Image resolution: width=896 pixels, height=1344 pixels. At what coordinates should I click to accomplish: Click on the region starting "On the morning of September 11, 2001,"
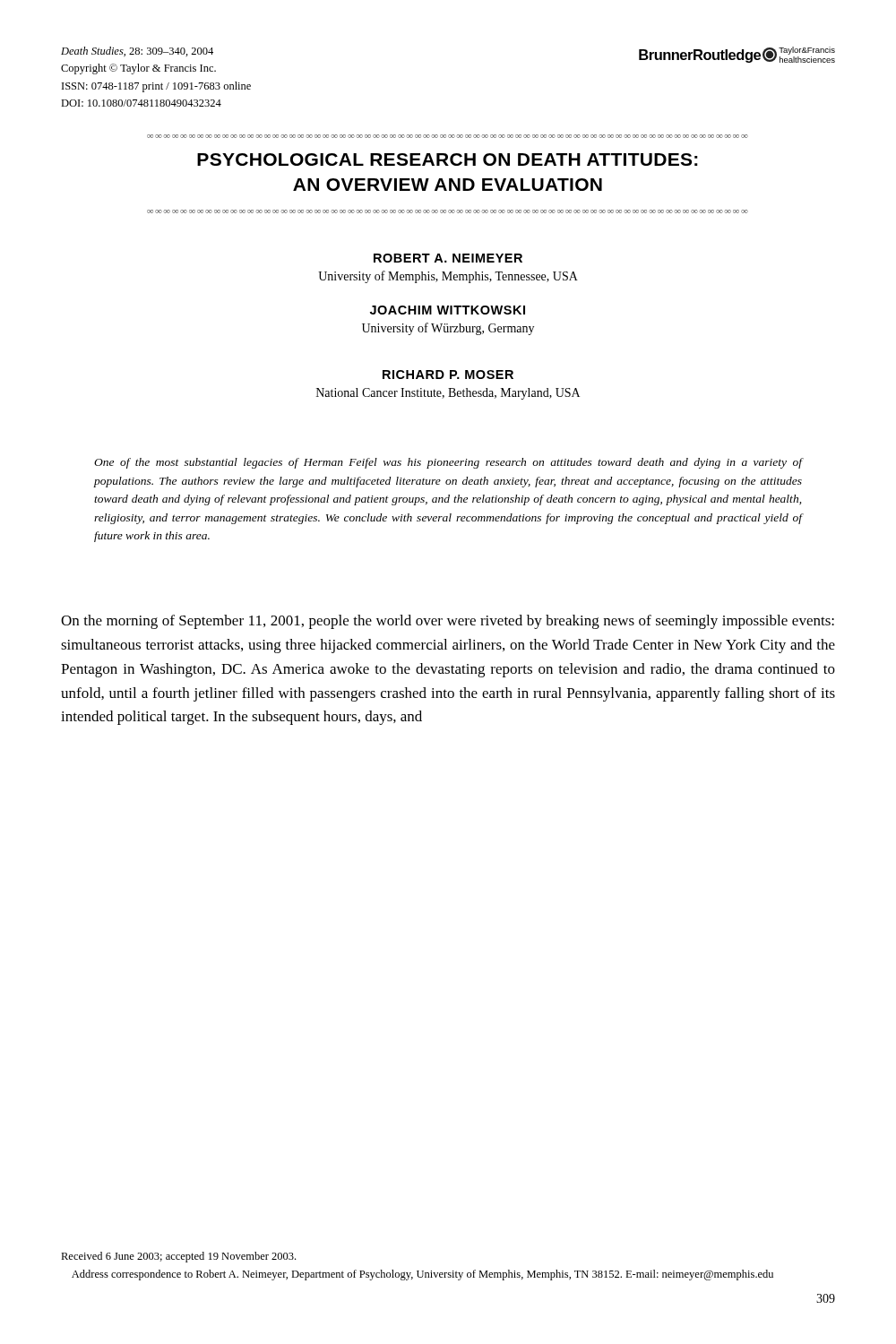[448, 669]
